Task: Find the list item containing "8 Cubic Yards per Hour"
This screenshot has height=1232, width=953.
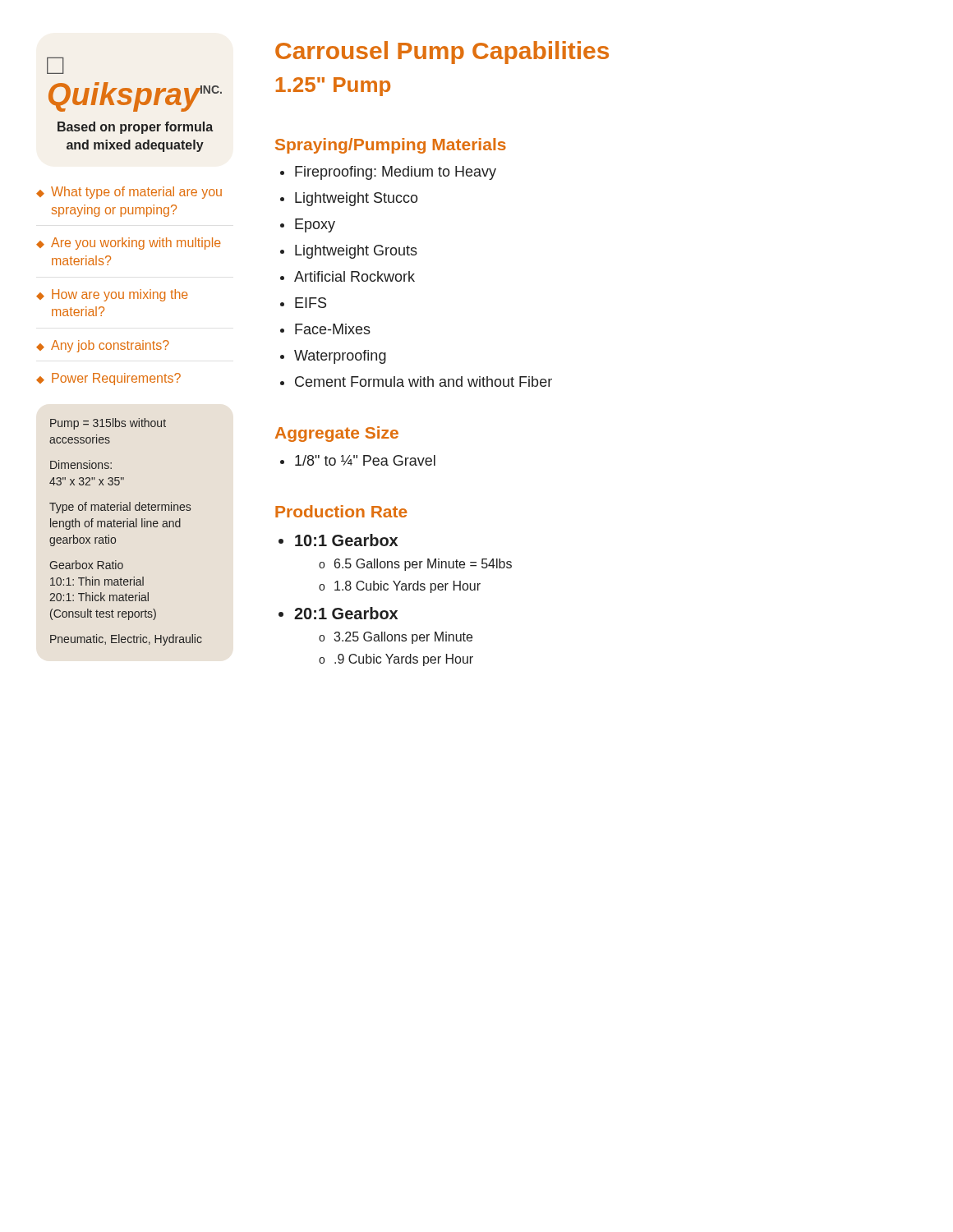Action: click(407, 586)
